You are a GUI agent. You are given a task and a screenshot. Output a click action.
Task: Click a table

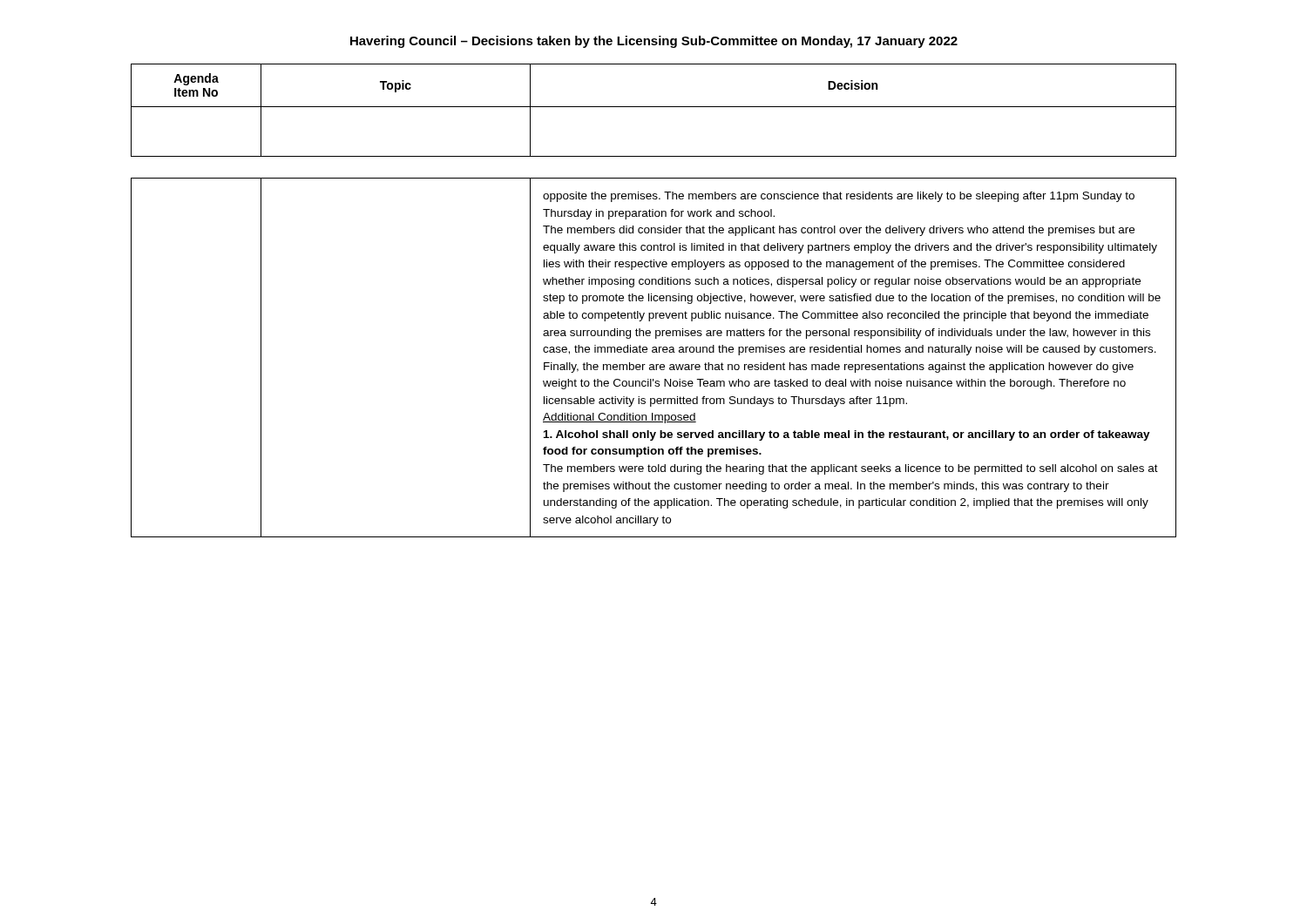coord(654,110)
